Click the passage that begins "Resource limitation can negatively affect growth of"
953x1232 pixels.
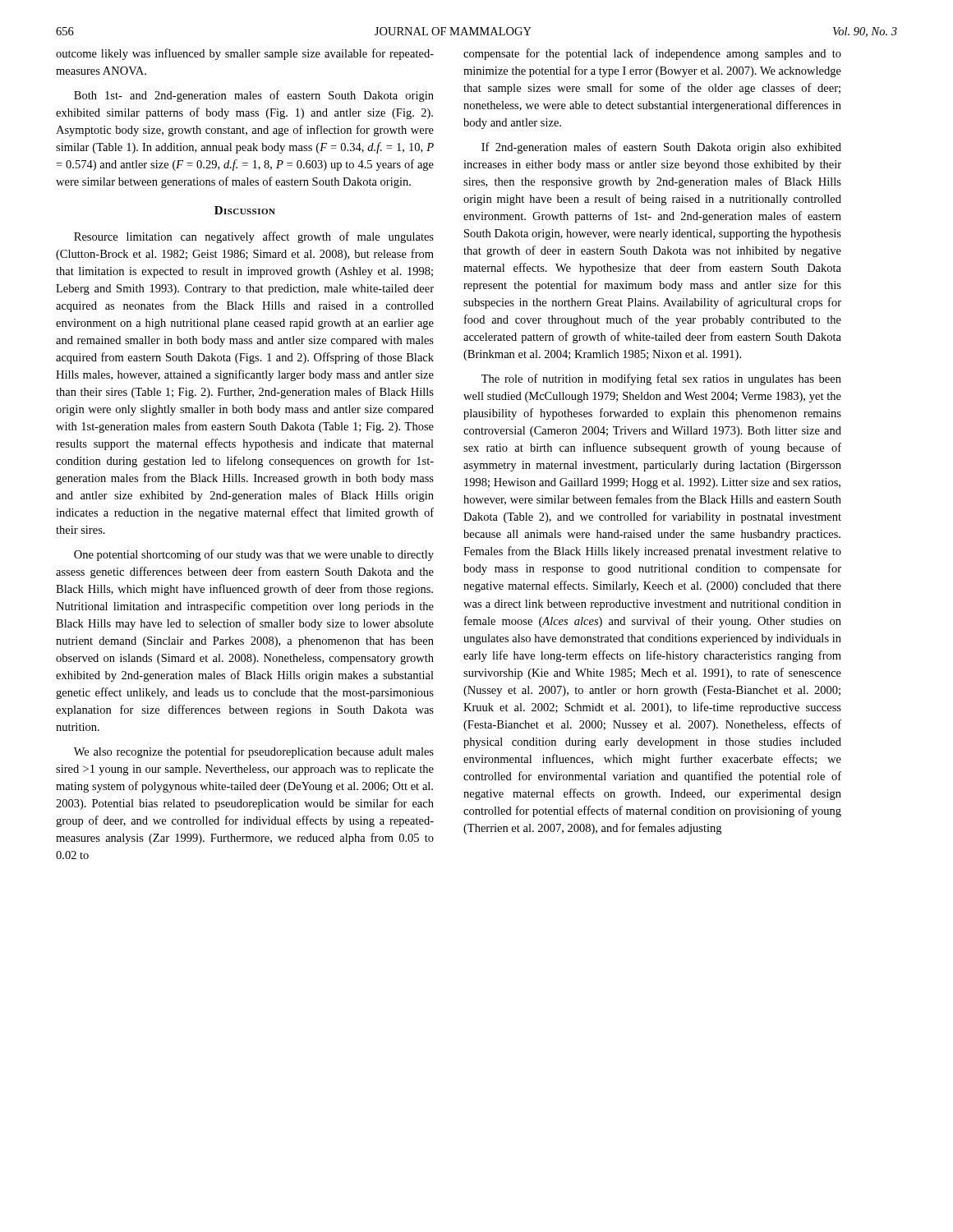(x=245, y=546)
